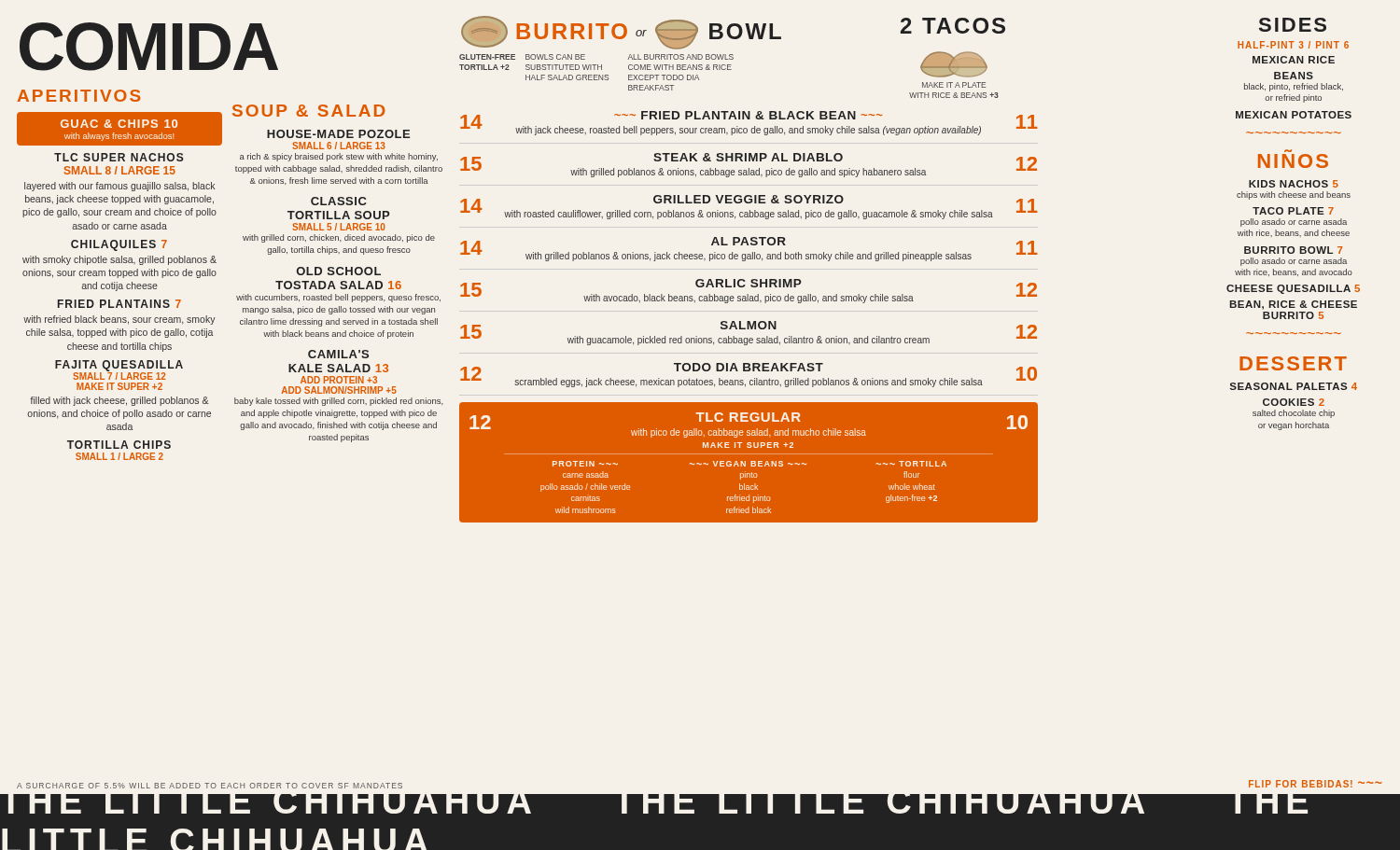This screenshot has height=850, width=1400.
Task: Navigate to the region starting "15 GARLIC SHRIMP with avocado,"
Action: [749, 290]
